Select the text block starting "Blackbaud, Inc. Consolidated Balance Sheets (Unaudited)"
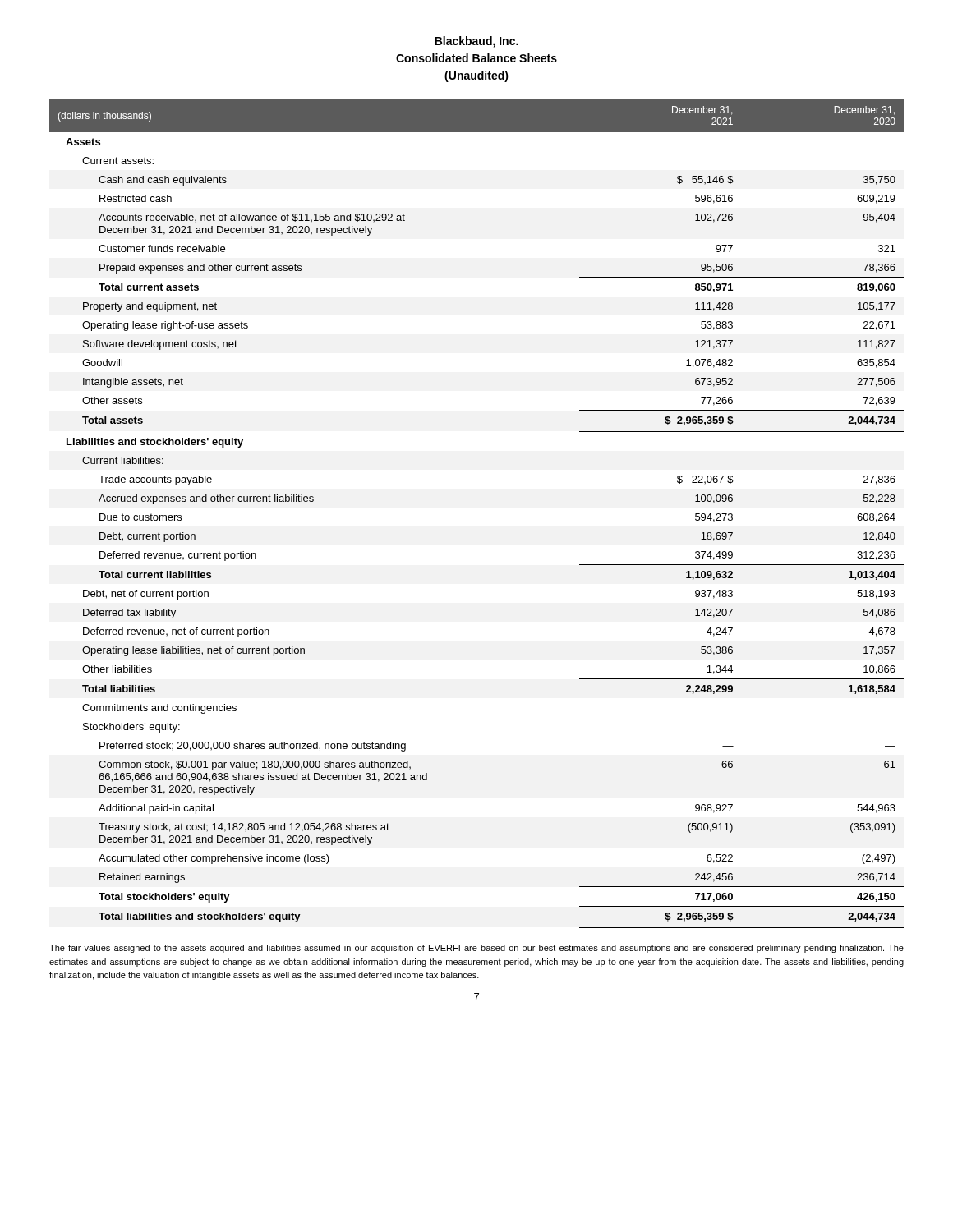This screenshot has height=1232, width=953. 476,59
